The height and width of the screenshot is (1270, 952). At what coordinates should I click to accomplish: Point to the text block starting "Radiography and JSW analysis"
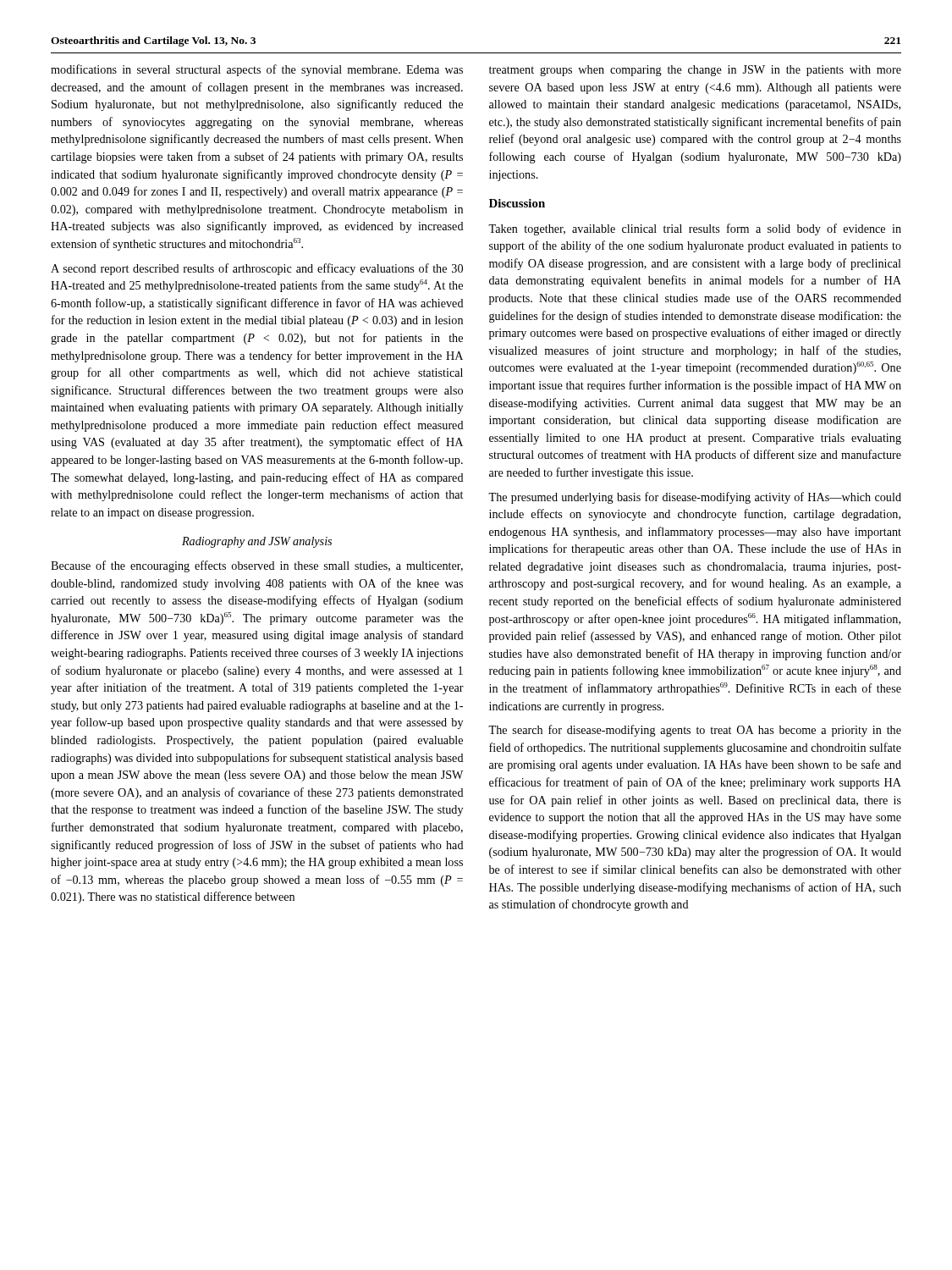(257, 541)
